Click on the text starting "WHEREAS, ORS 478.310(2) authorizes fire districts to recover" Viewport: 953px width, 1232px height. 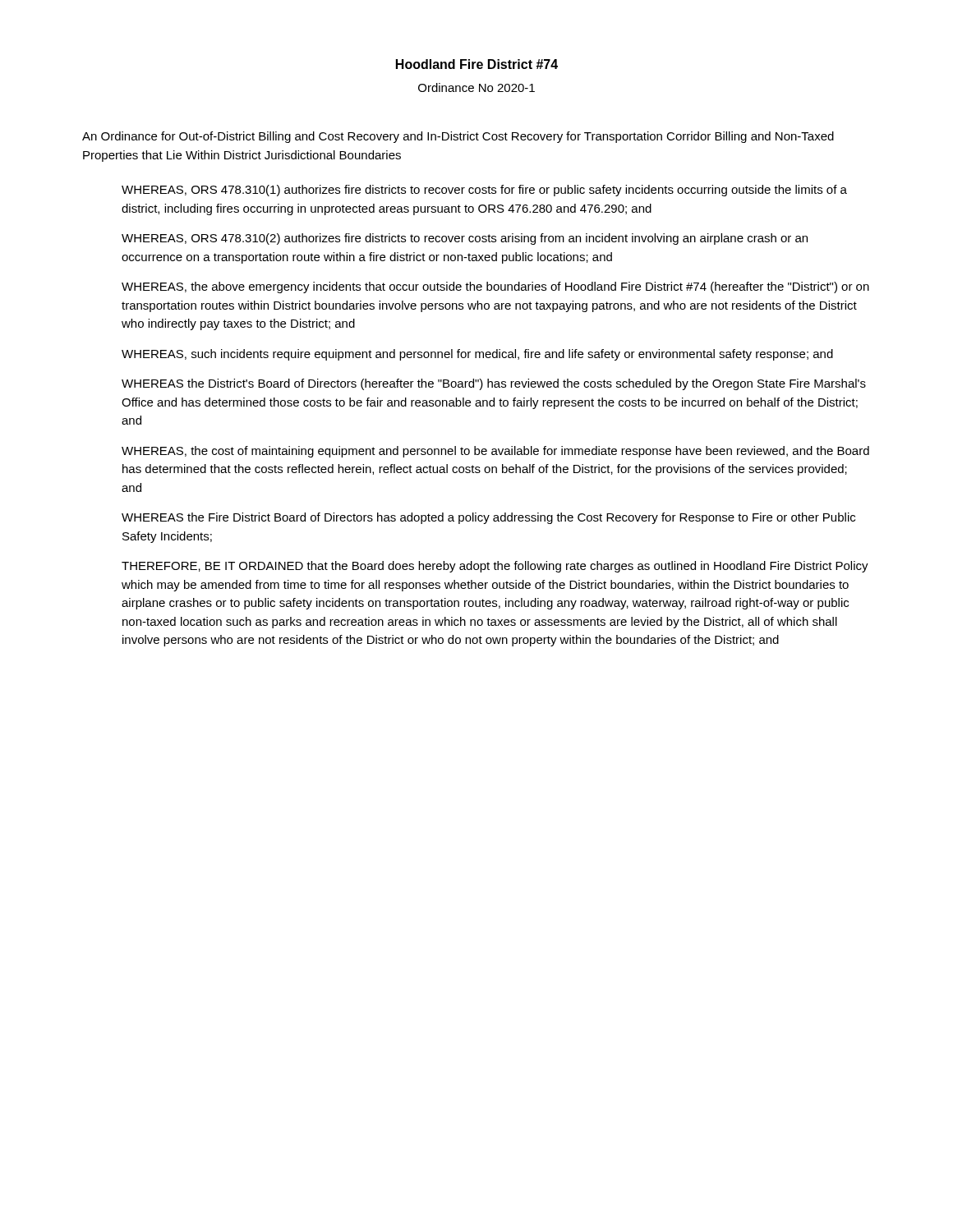click(465, 247)
